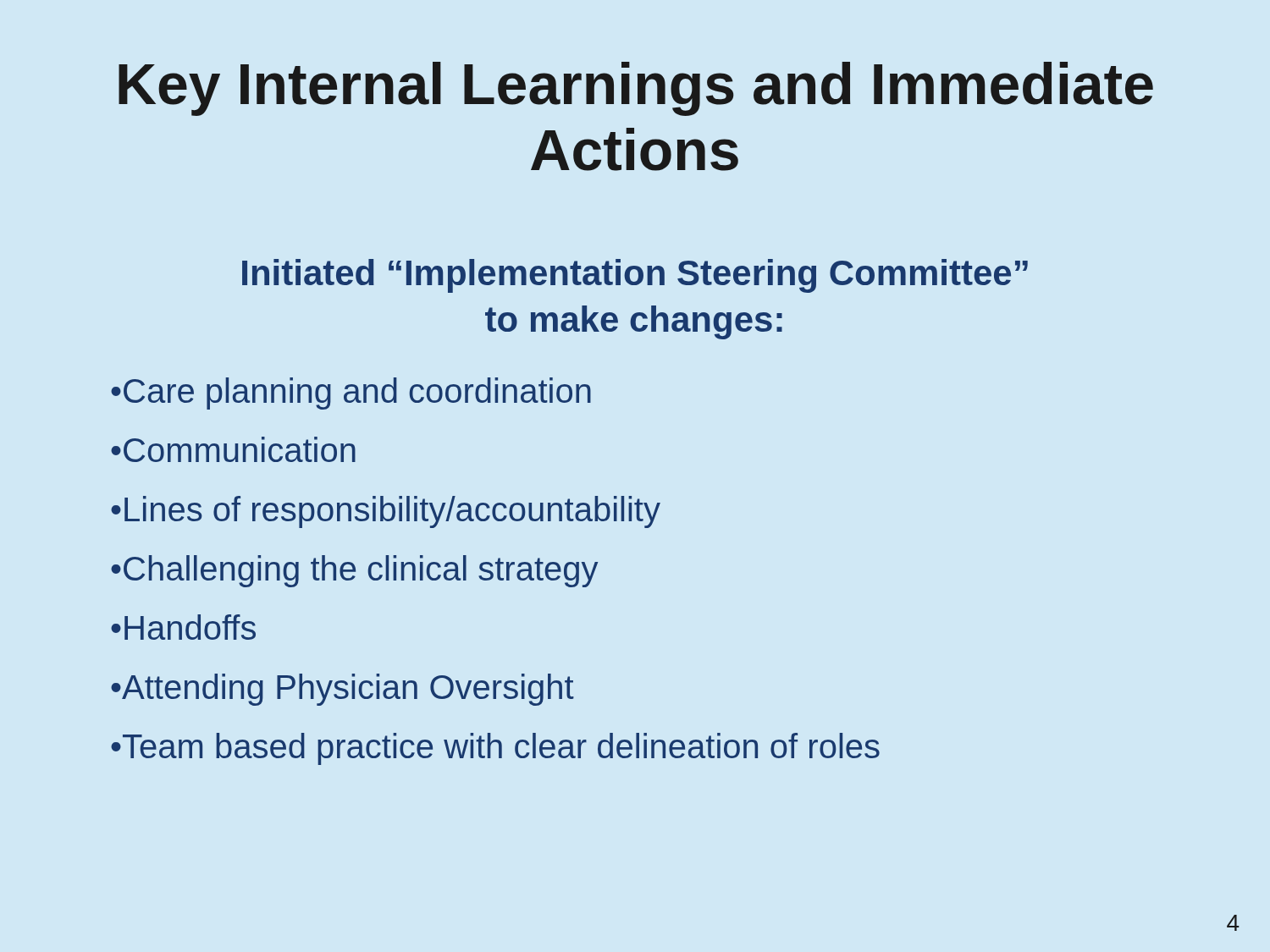Find the block starting "Initiated “Implementation Steering Committee”to make changes:"
Screen dimensions: 952x1270
(635, 297)
